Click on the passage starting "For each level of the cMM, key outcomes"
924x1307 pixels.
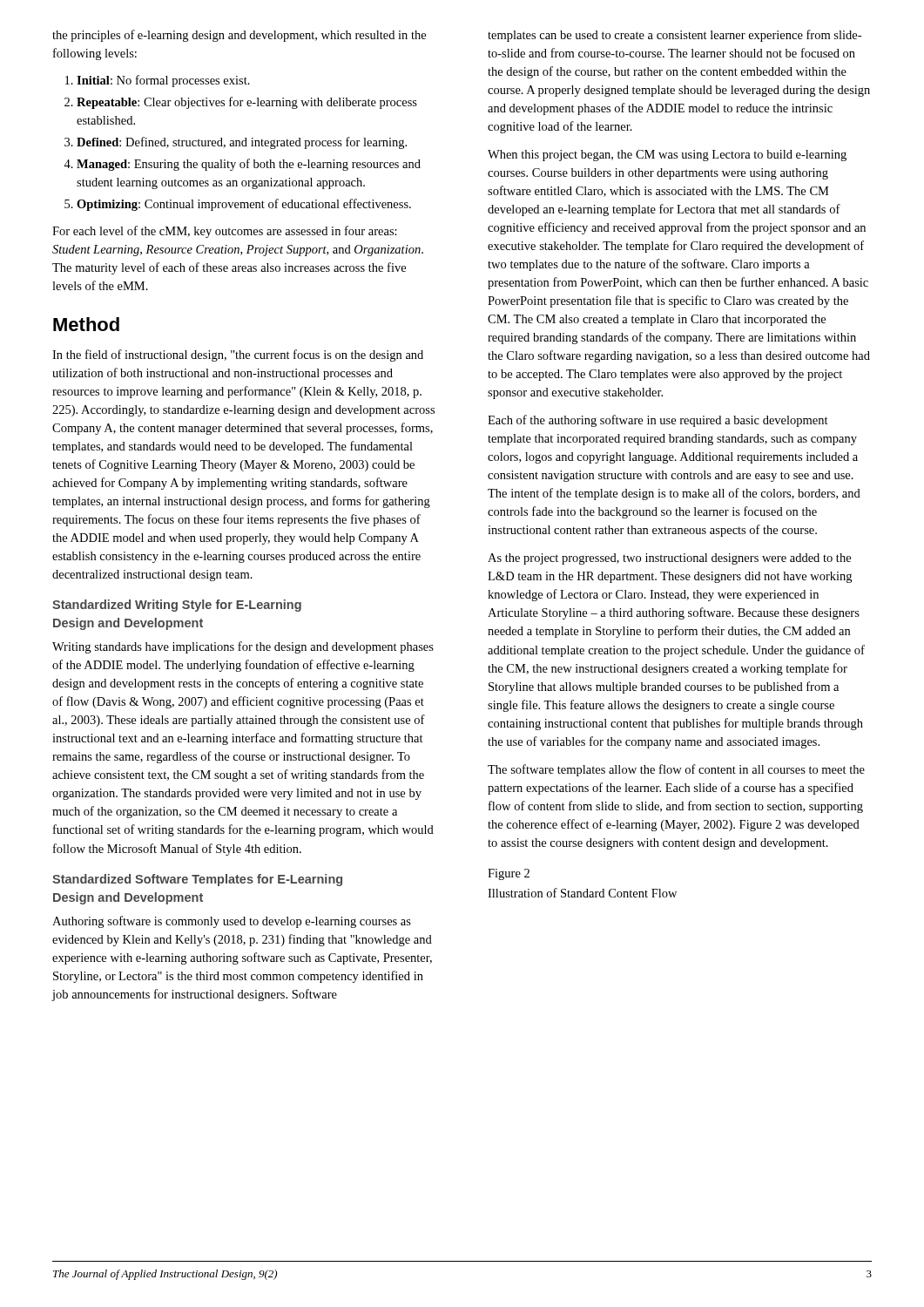click(238, 258)
